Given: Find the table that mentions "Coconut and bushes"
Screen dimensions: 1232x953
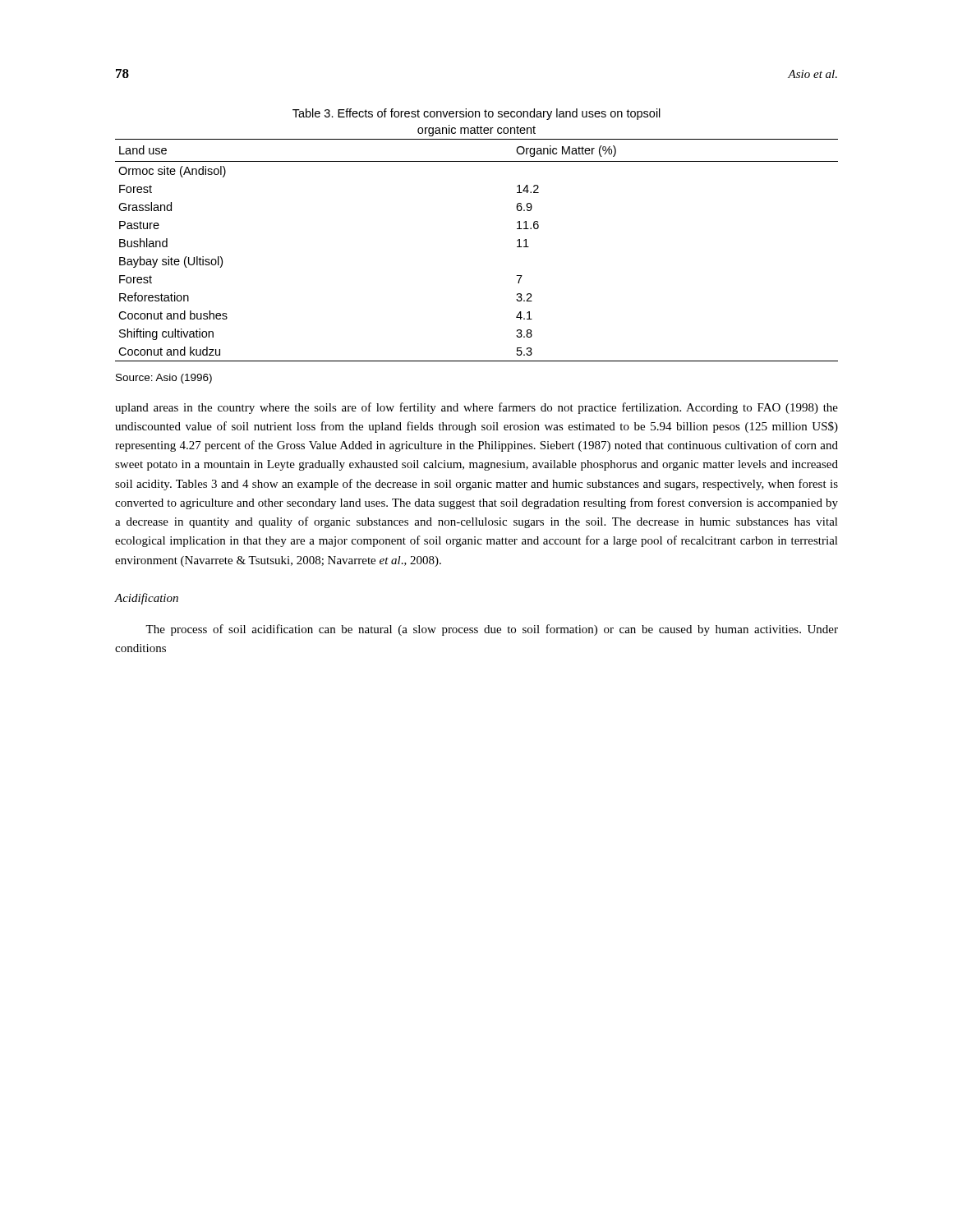Looking at the screenshot, I should 476,253.
